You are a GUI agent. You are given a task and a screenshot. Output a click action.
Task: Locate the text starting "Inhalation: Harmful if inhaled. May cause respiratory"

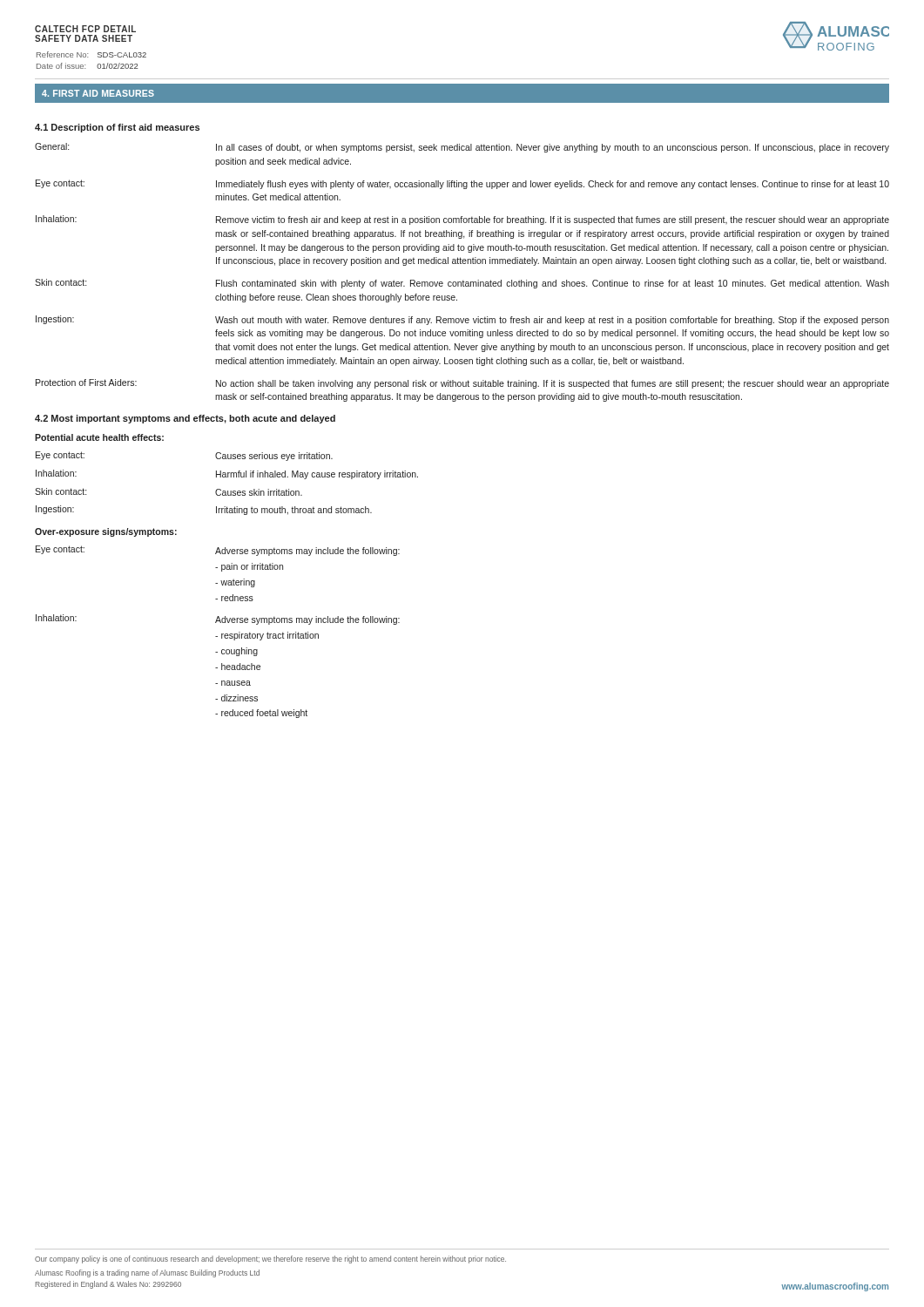pyautogui.click(x=227, y=474)
